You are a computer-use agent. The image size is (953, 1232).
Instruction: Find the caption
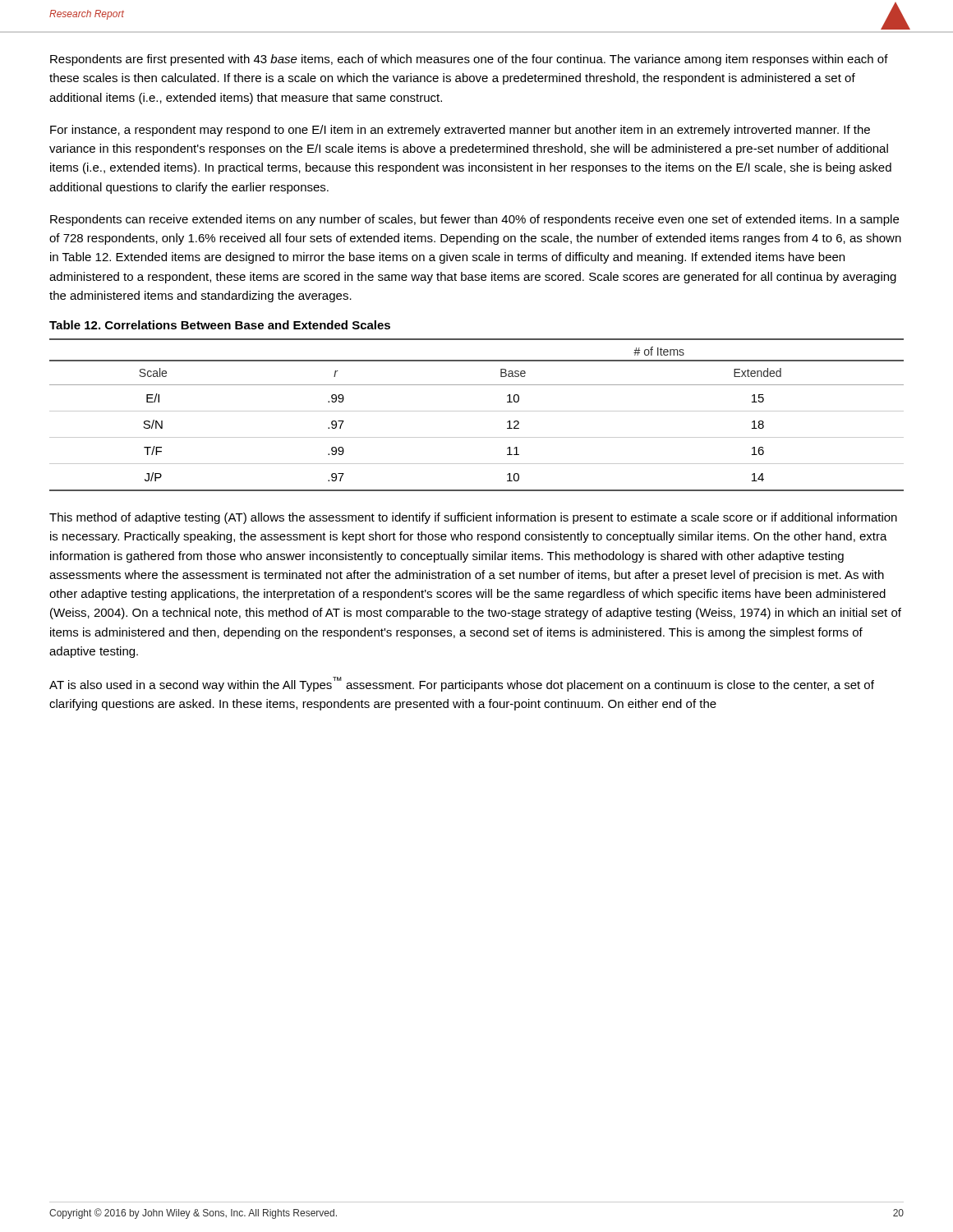coord(220,325)
